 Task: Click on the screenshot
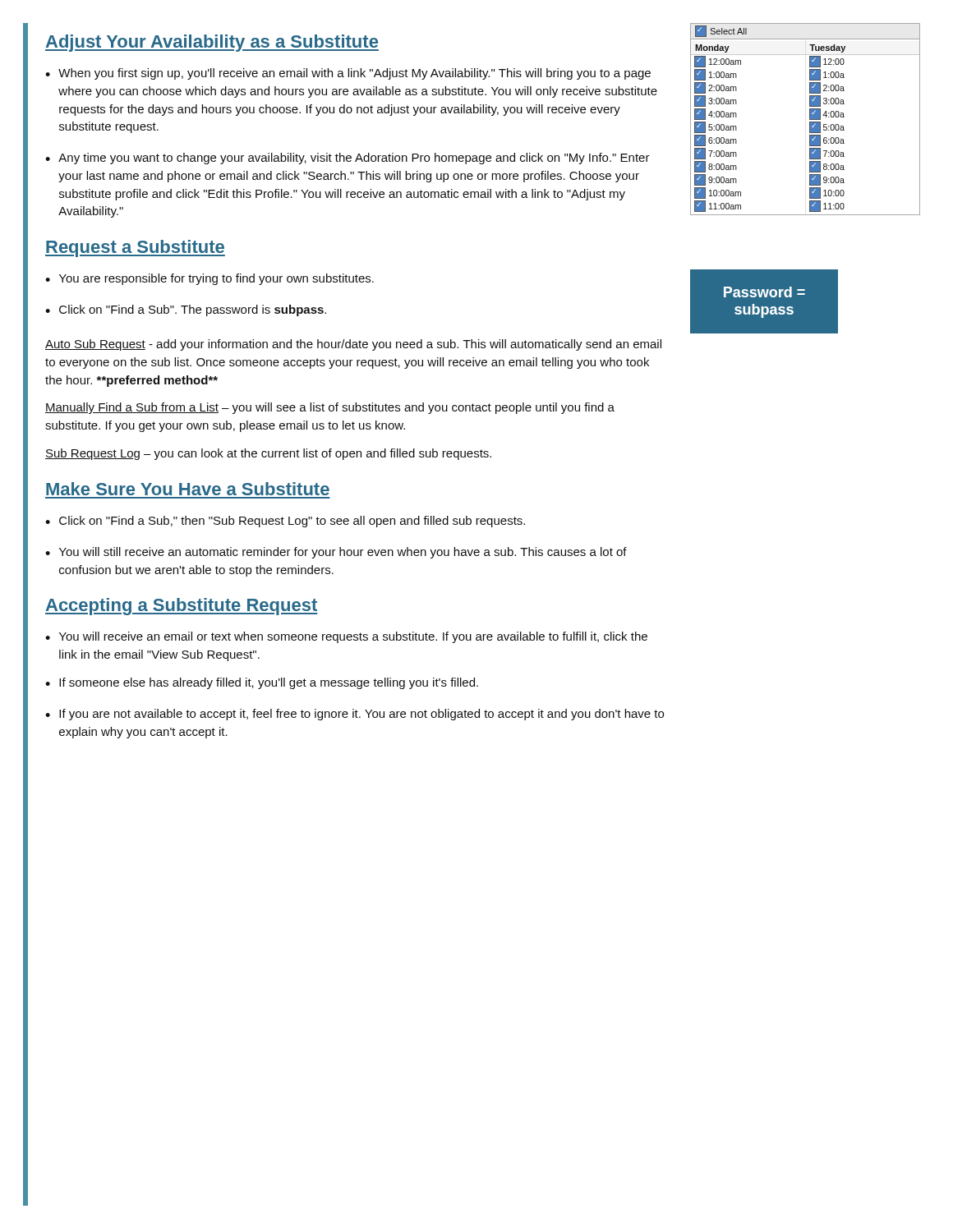click(x=805, y=119)
